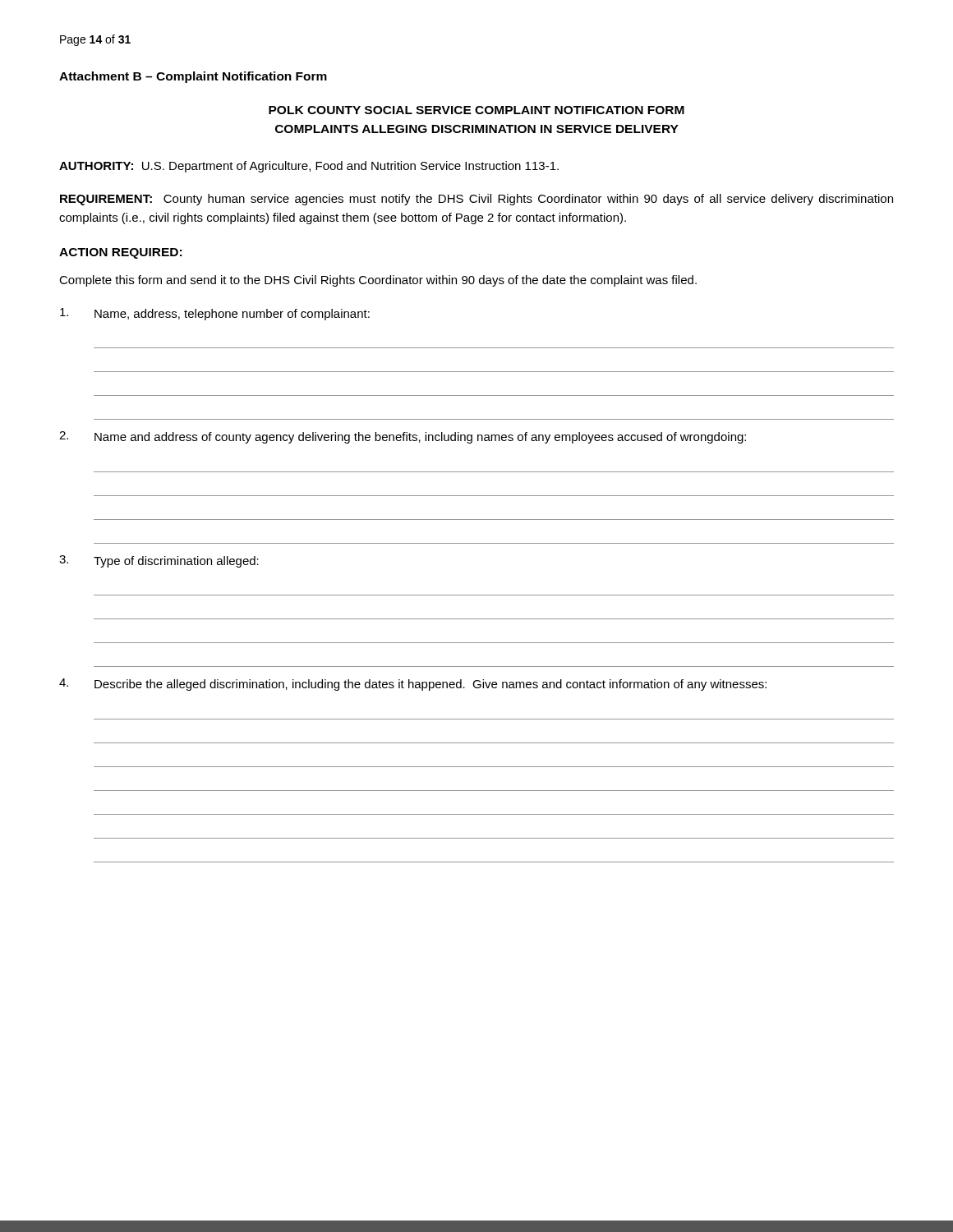The width and height of the screenshot is (953, 1232).
Task: Select the list item containing "2. Name and address of county agency"
Action: pos(476,437)
